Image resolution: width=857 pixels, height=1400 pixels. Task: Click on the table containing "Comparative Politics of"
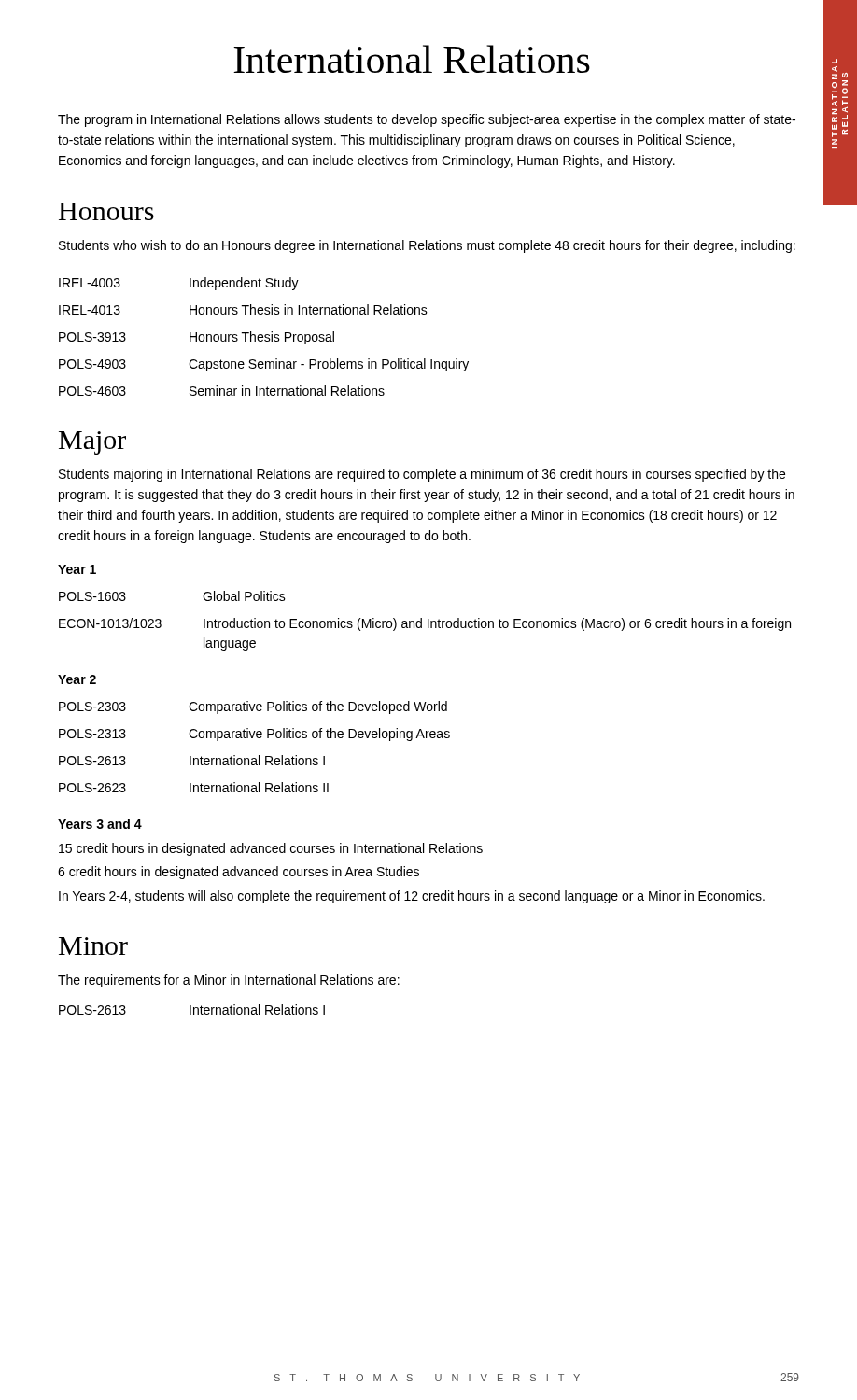pos(428,747)
